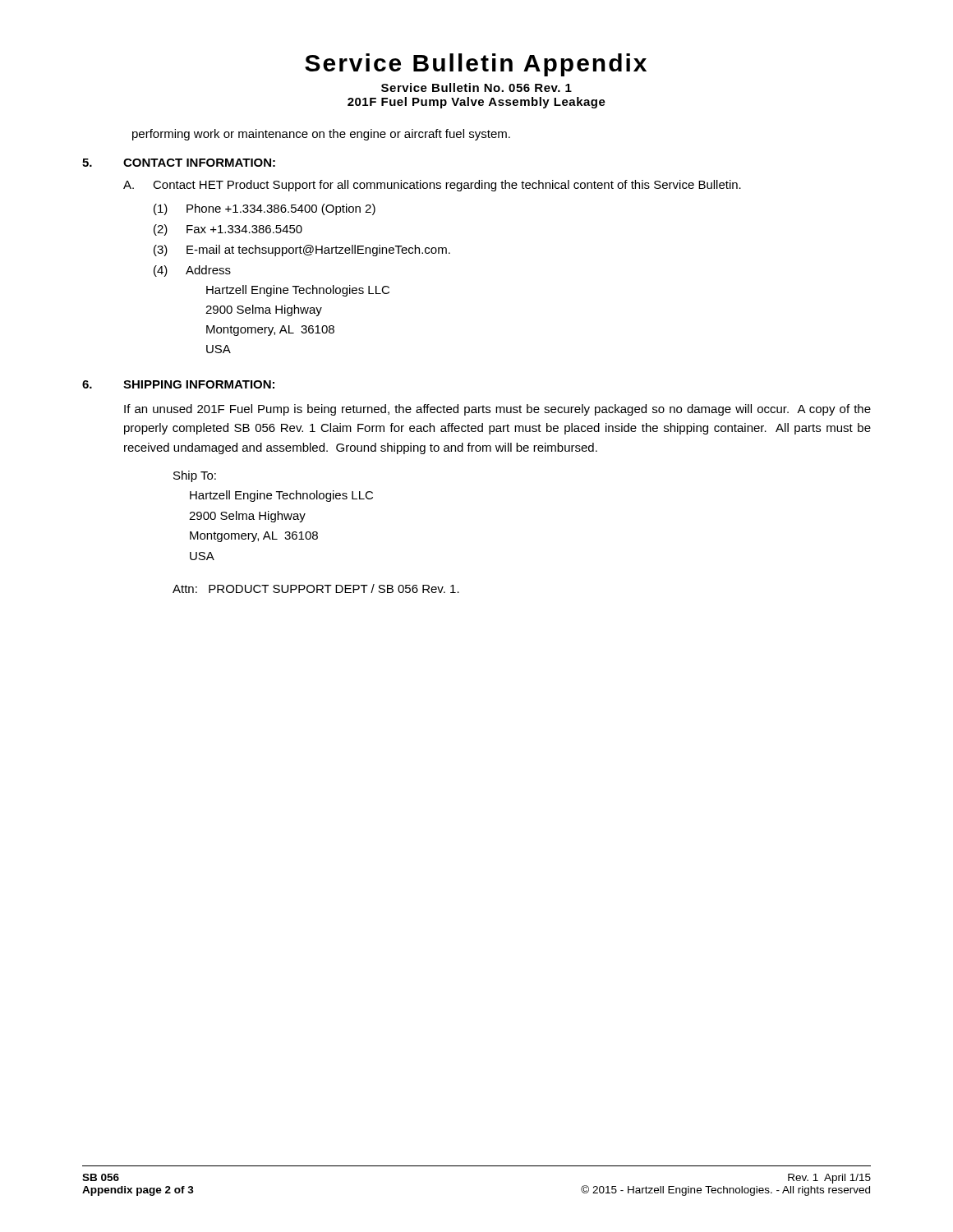Find the block on this page that starts "performing work or maintenance on"
Screen dimensions: 1232x953
coord(321,133)
